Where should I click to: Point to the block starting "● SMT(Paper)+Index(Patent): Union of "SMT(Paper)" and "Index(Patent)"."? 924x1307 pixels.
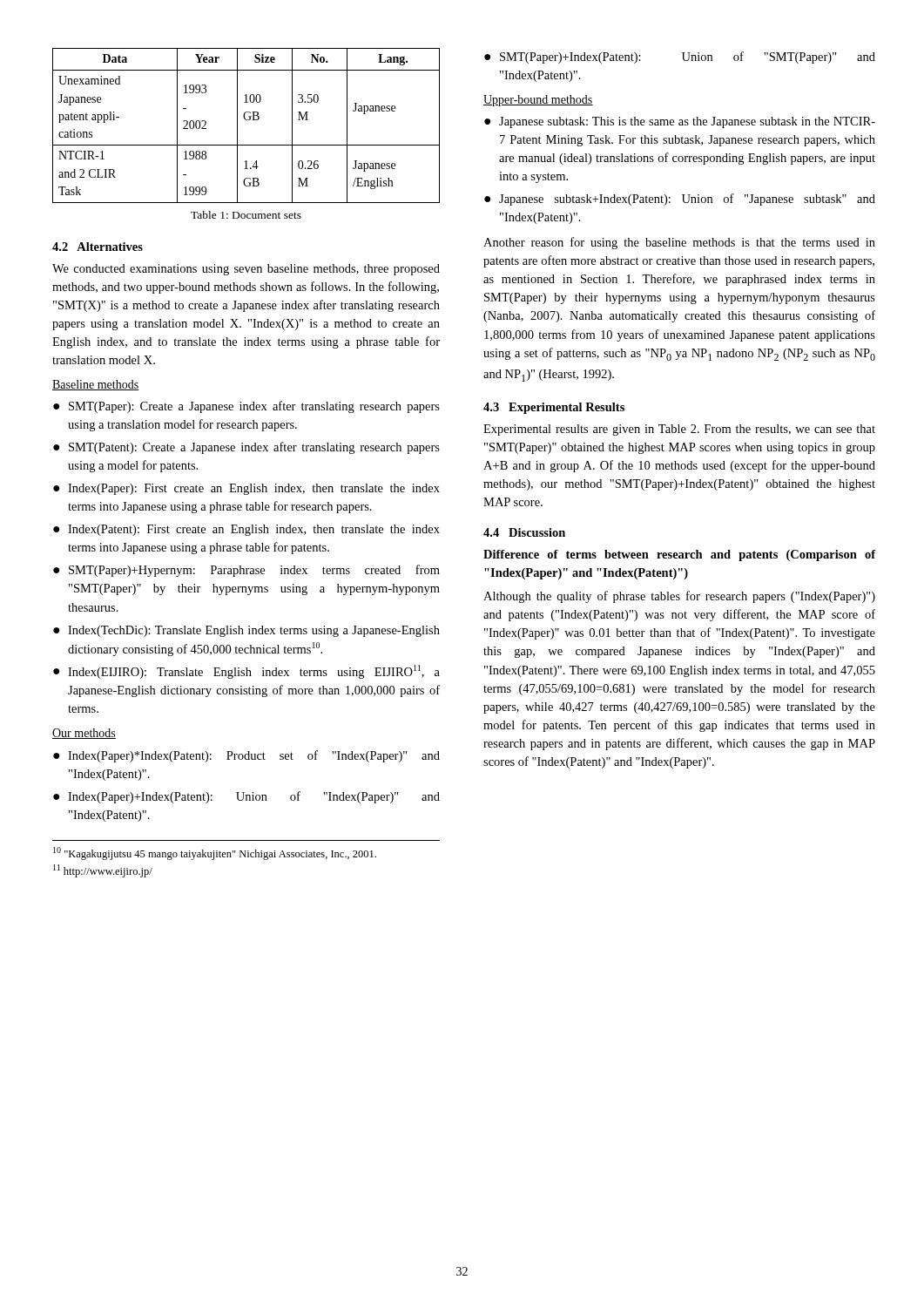tap(679, 66)
